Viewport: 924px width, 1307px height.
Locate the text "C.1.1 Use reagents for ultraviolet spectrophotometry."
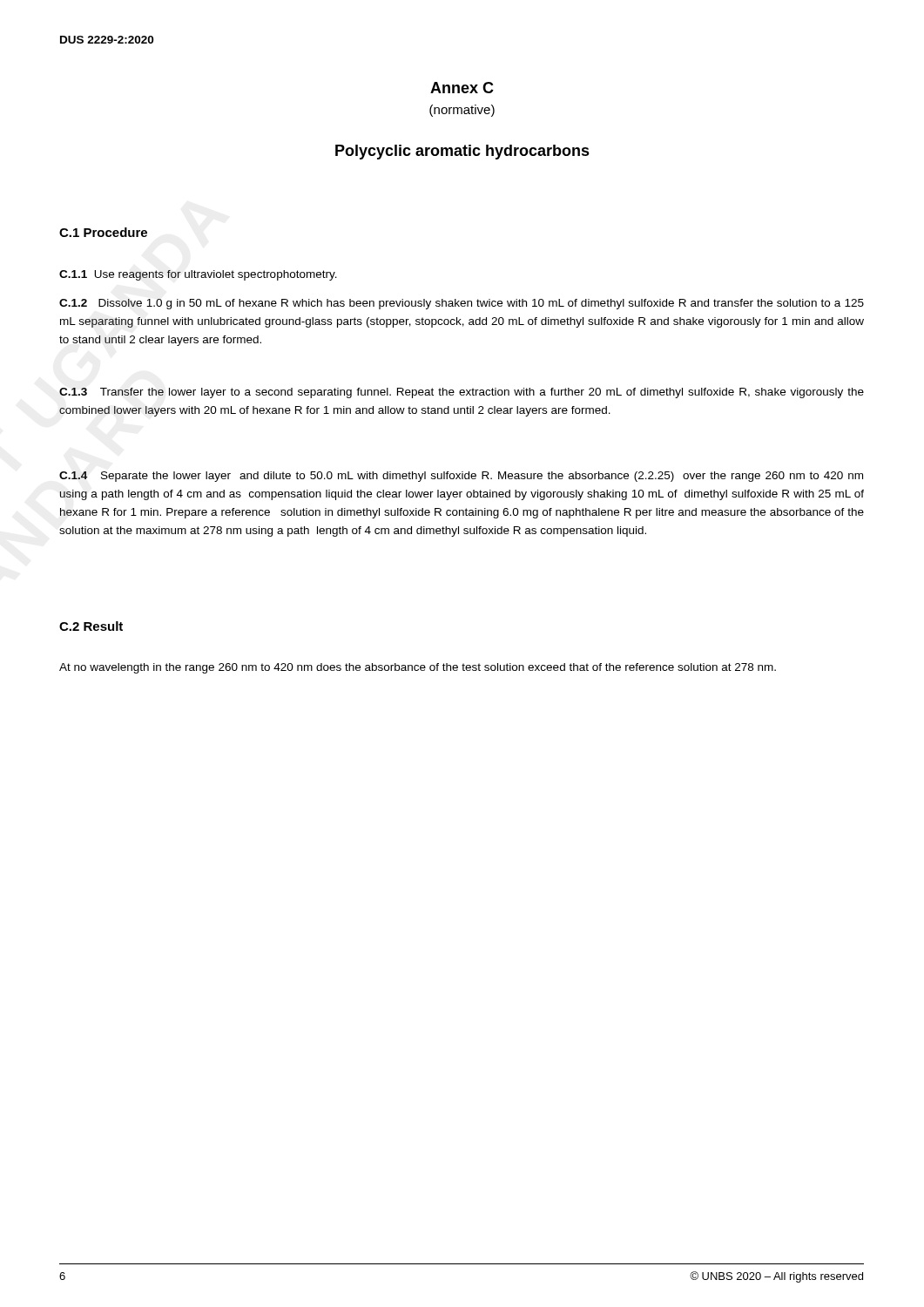tap(198, 274)
